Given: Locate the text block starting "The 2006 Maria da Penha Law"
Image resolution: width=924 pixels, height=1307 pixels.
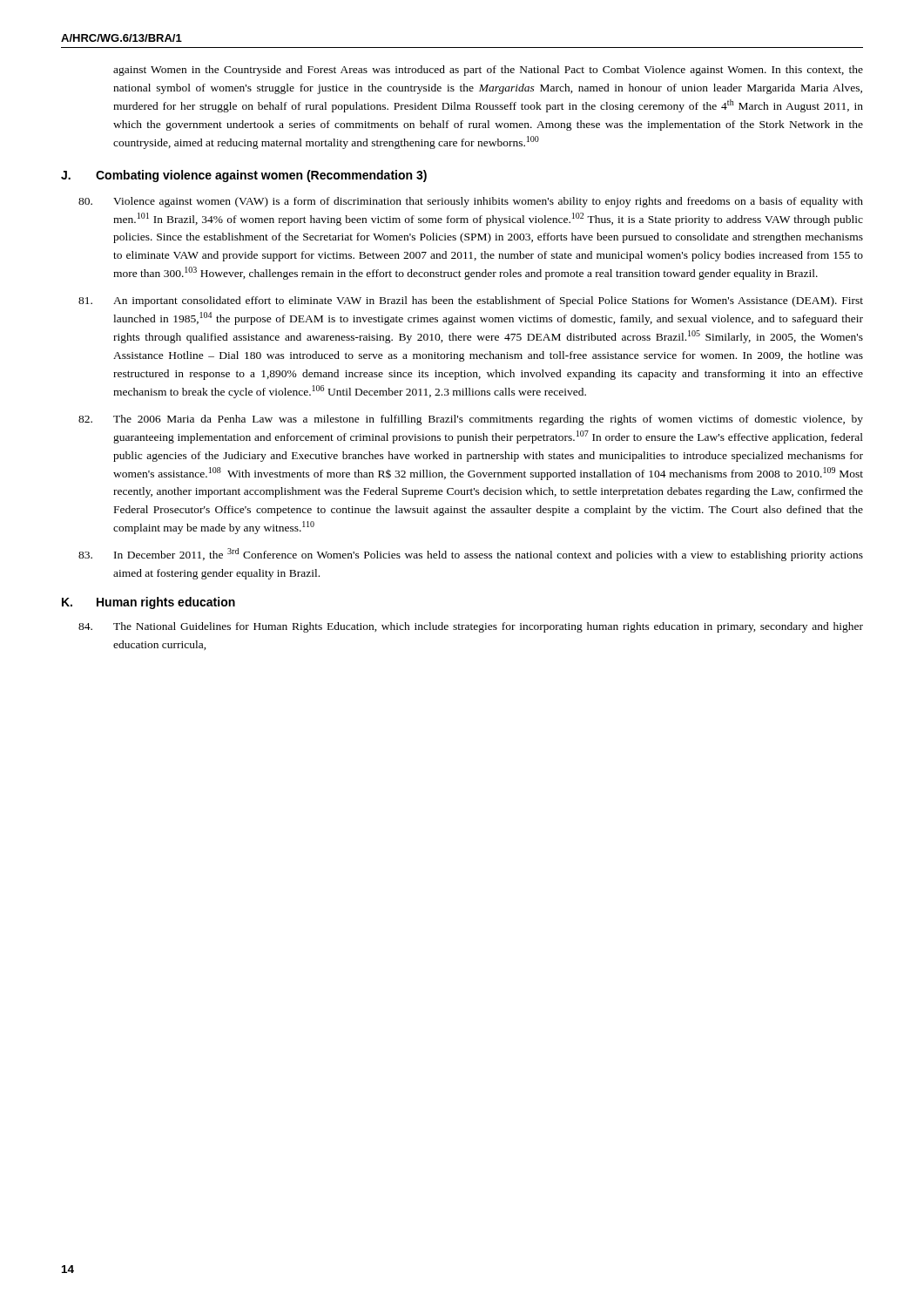Looking at the screenshot, I should (488, 472).
